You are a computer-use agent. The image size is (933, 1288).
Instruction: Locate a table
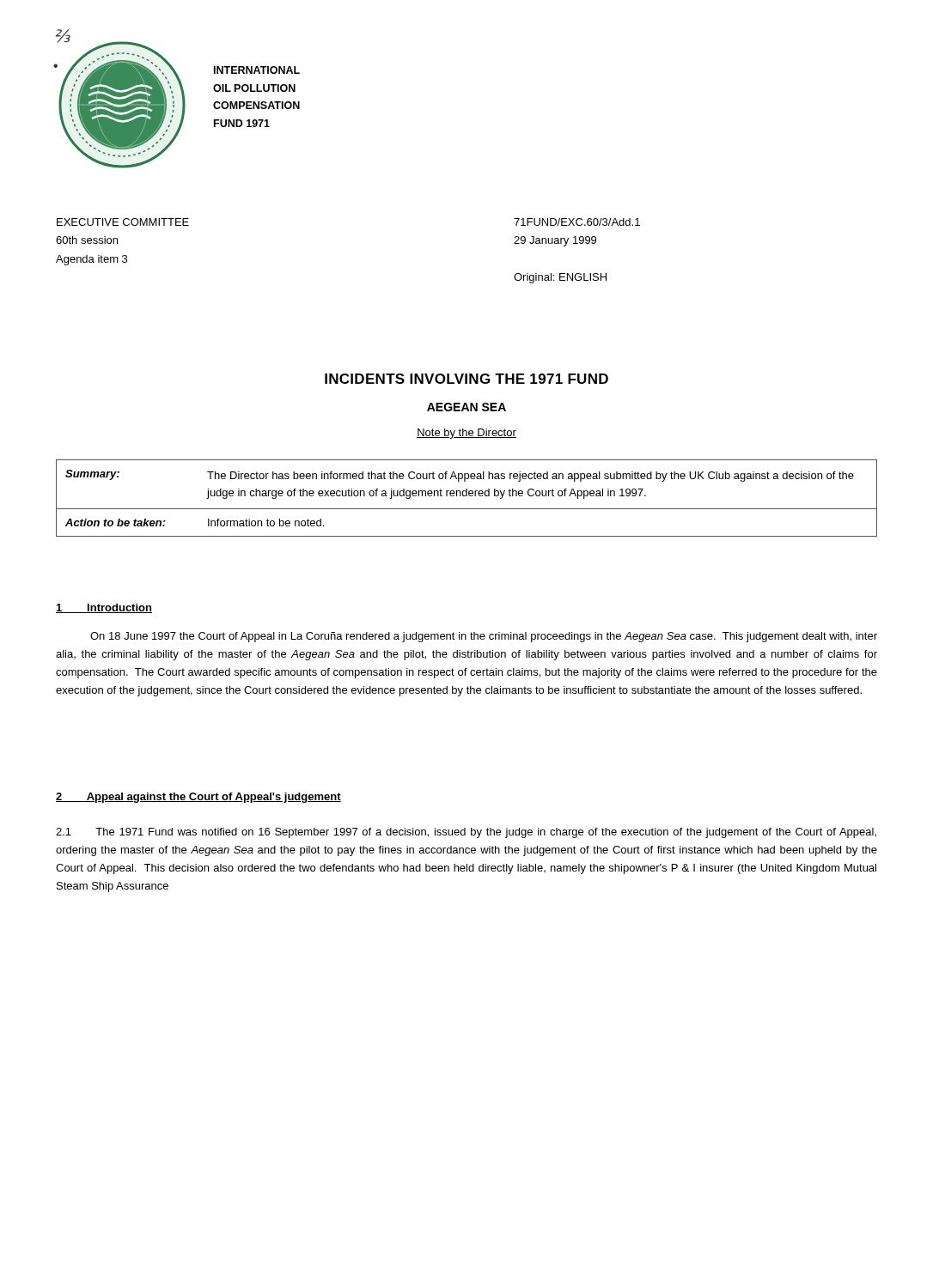point(466,498)
